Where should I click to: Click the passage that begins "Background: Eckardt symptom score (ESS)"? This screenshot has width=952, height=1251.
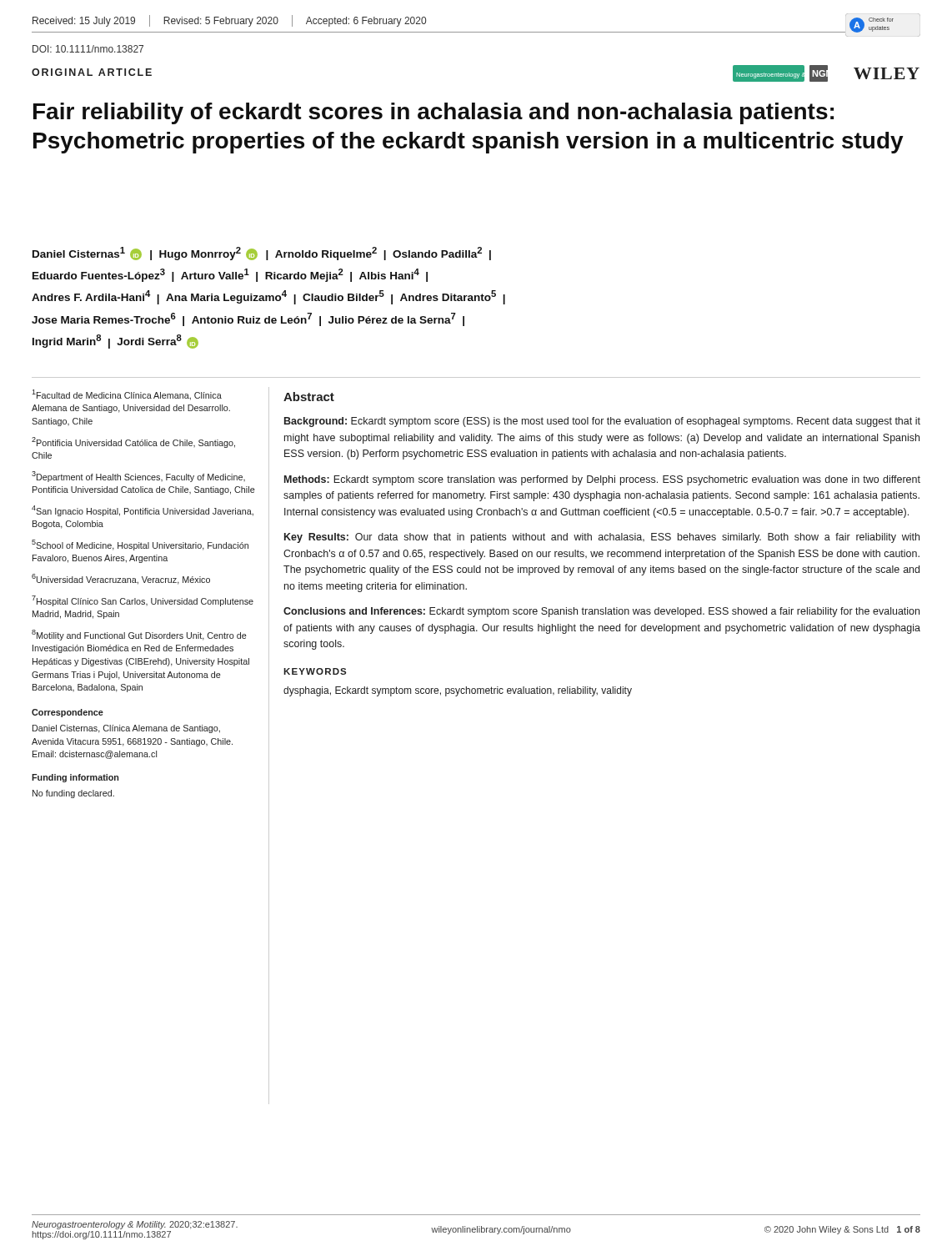point(602,438)
